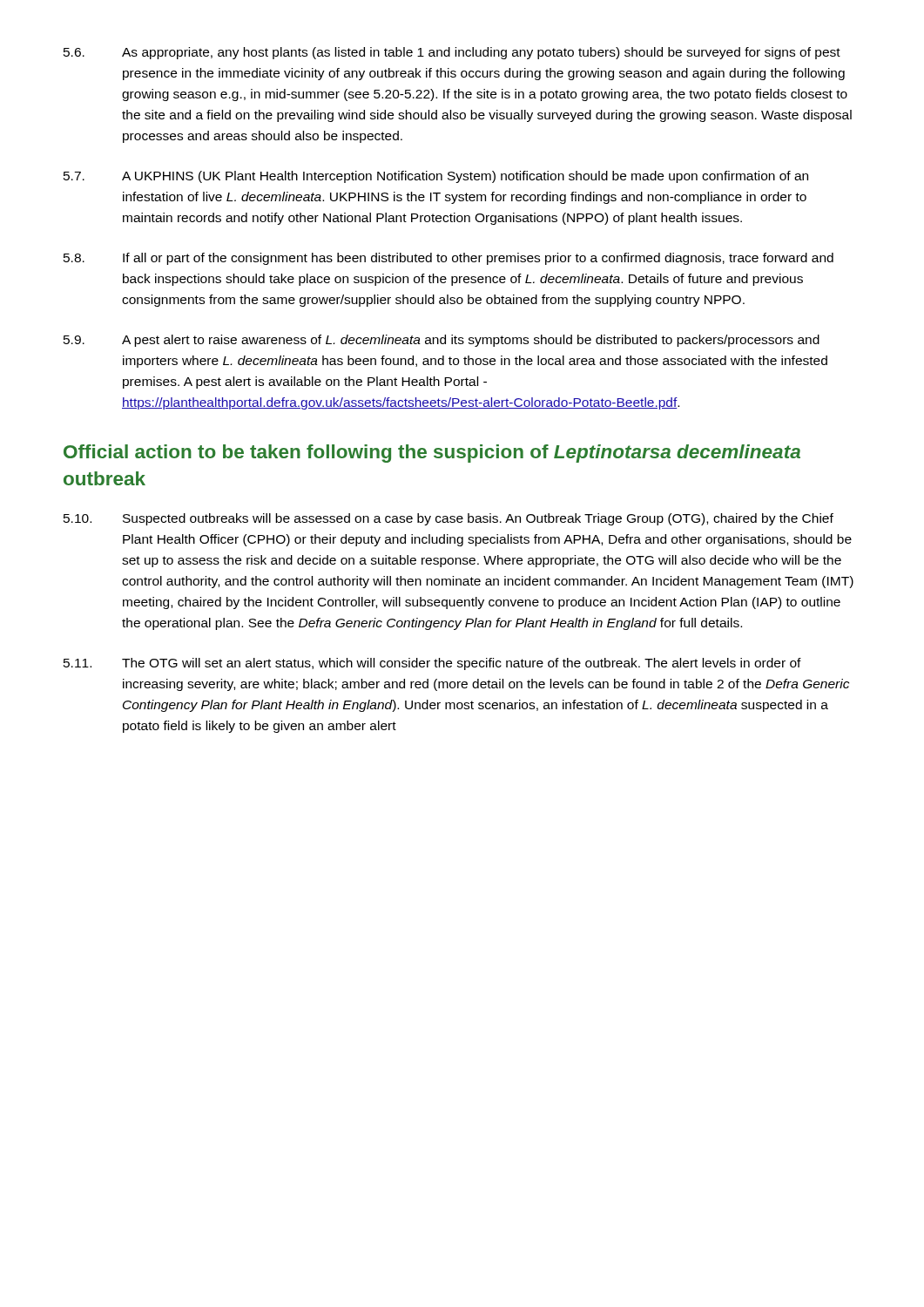Select the region starting "Official action to be taken following the"

[x=462, y=466]
